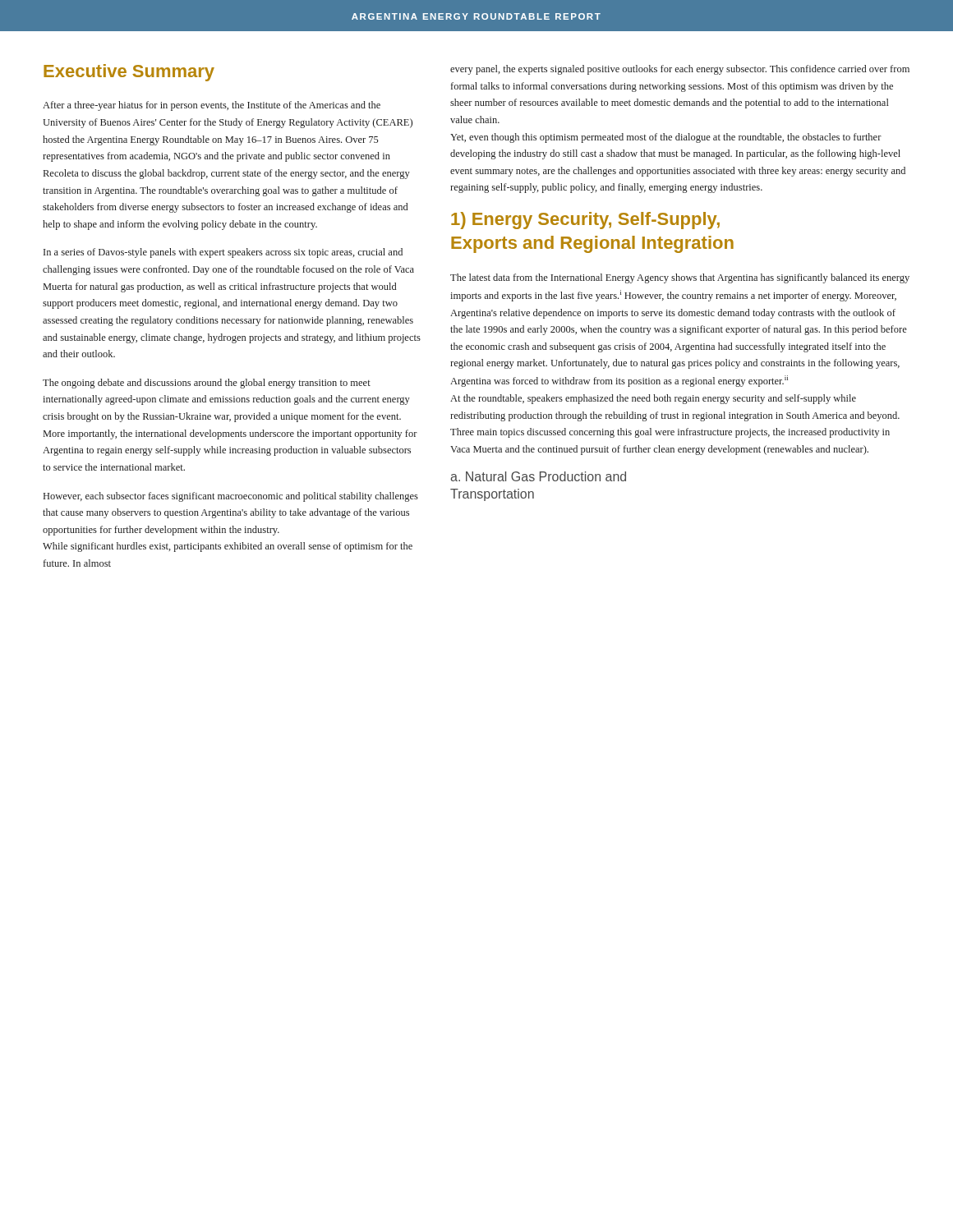Click on the section header that says "a. Natural Gas Production andTransportation"

(x=538, y=476)
